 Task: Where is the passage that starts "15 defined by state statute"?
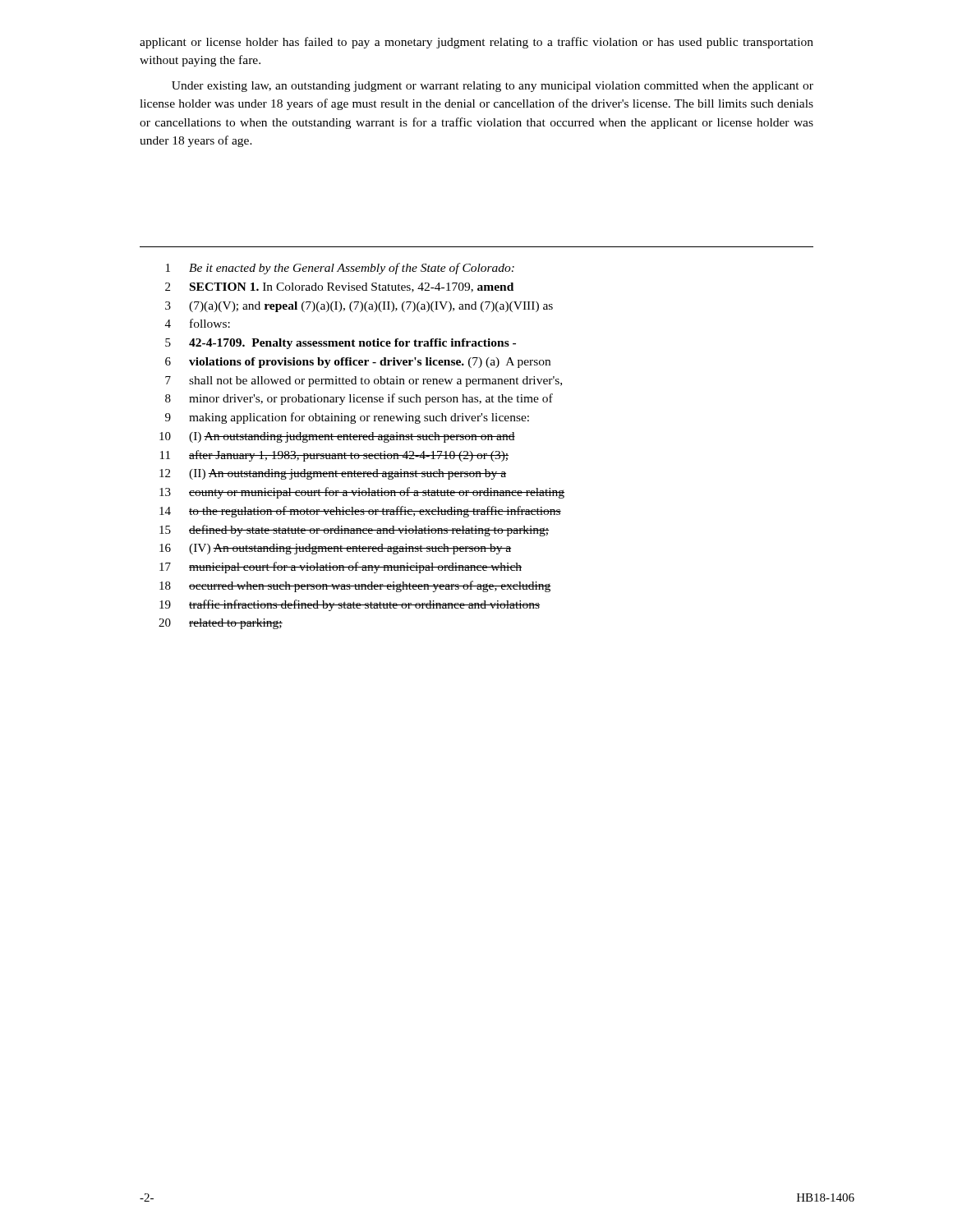(x=497, y=530)
